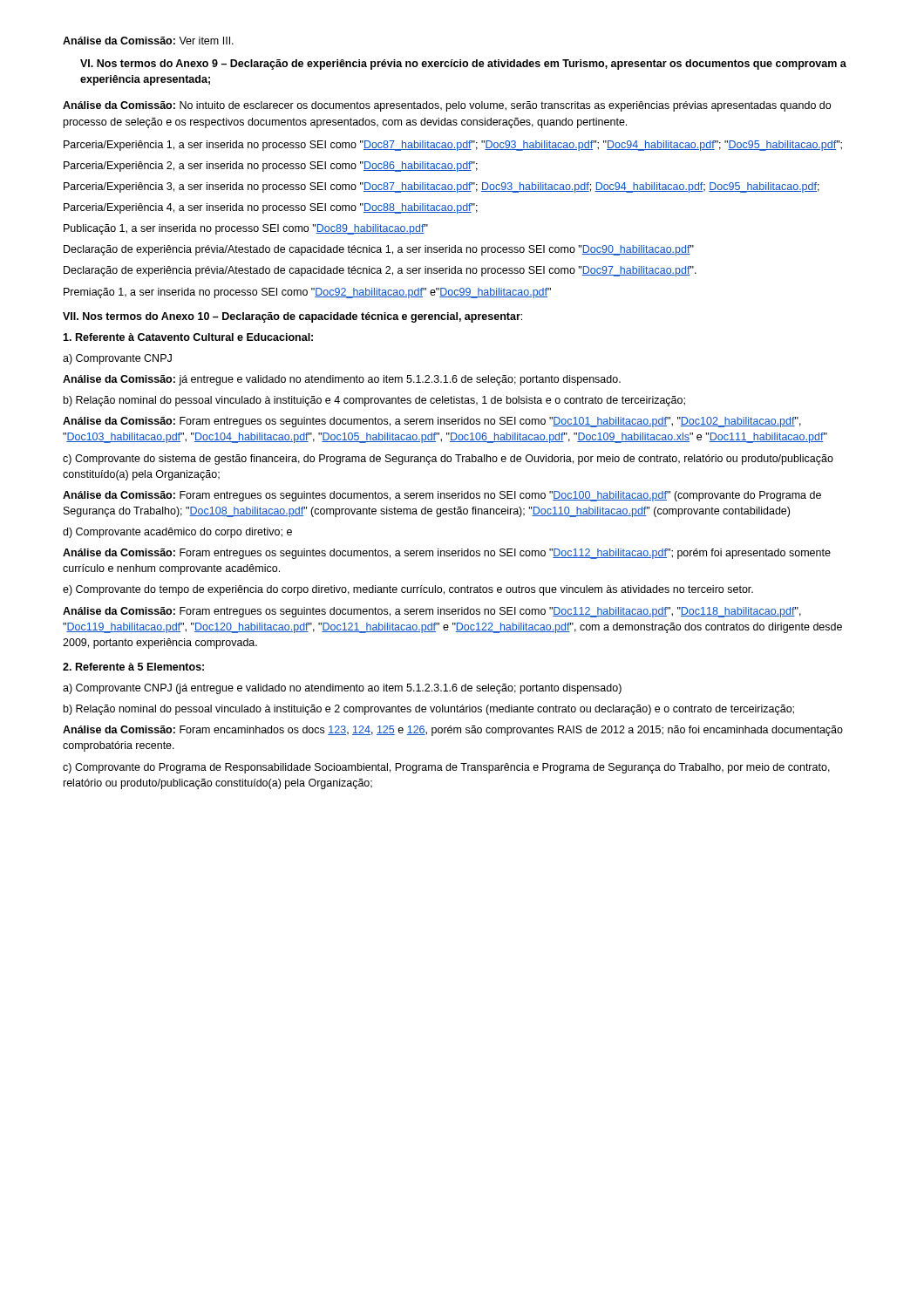Viewport: 924px width, 1308px height.
Task: Locate the text starting "Parceria/Experiência 2, a ser inserida no processo"
Action: tap(462, 166)
